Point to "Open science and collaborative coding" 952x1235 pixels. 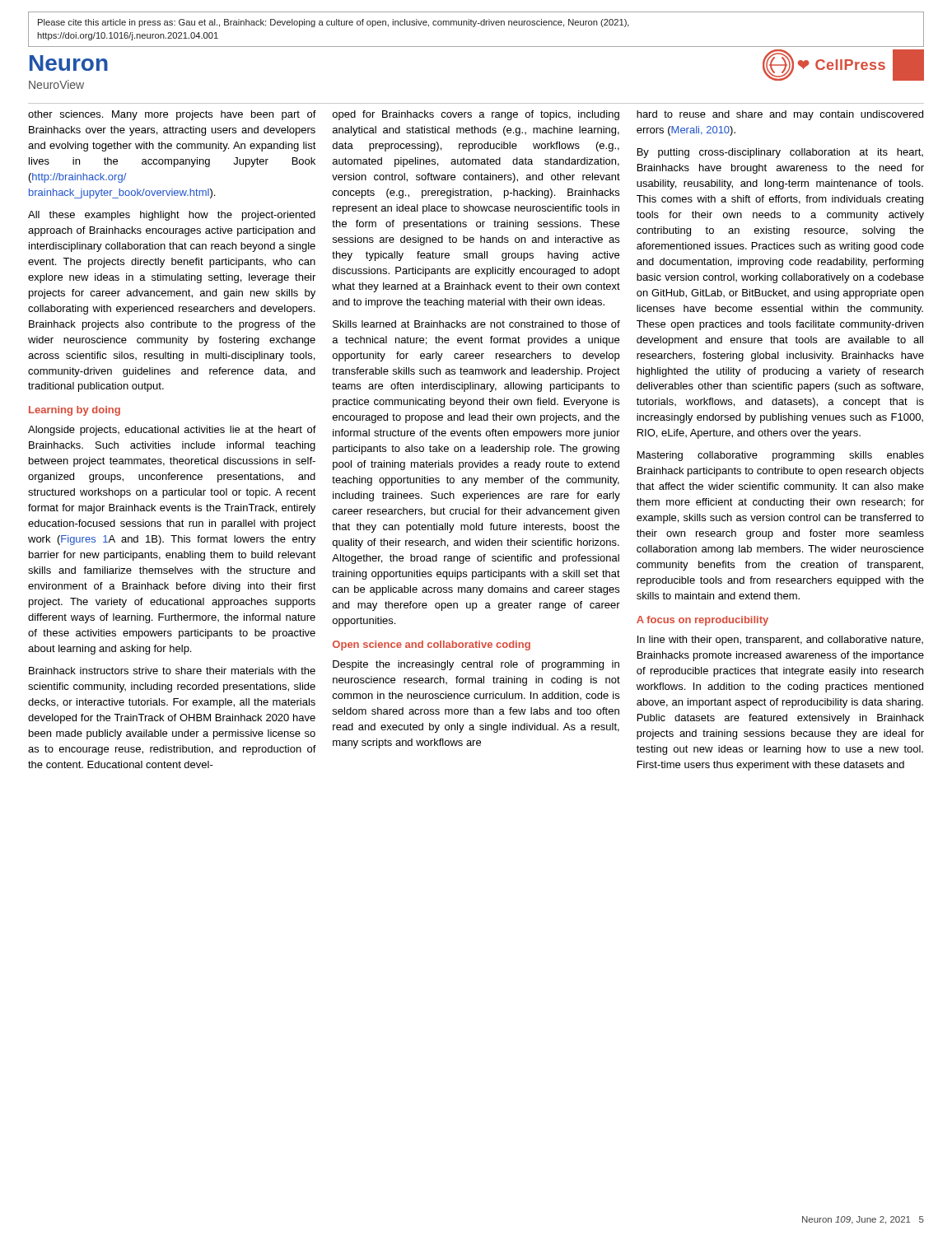(x=431, y=644)
